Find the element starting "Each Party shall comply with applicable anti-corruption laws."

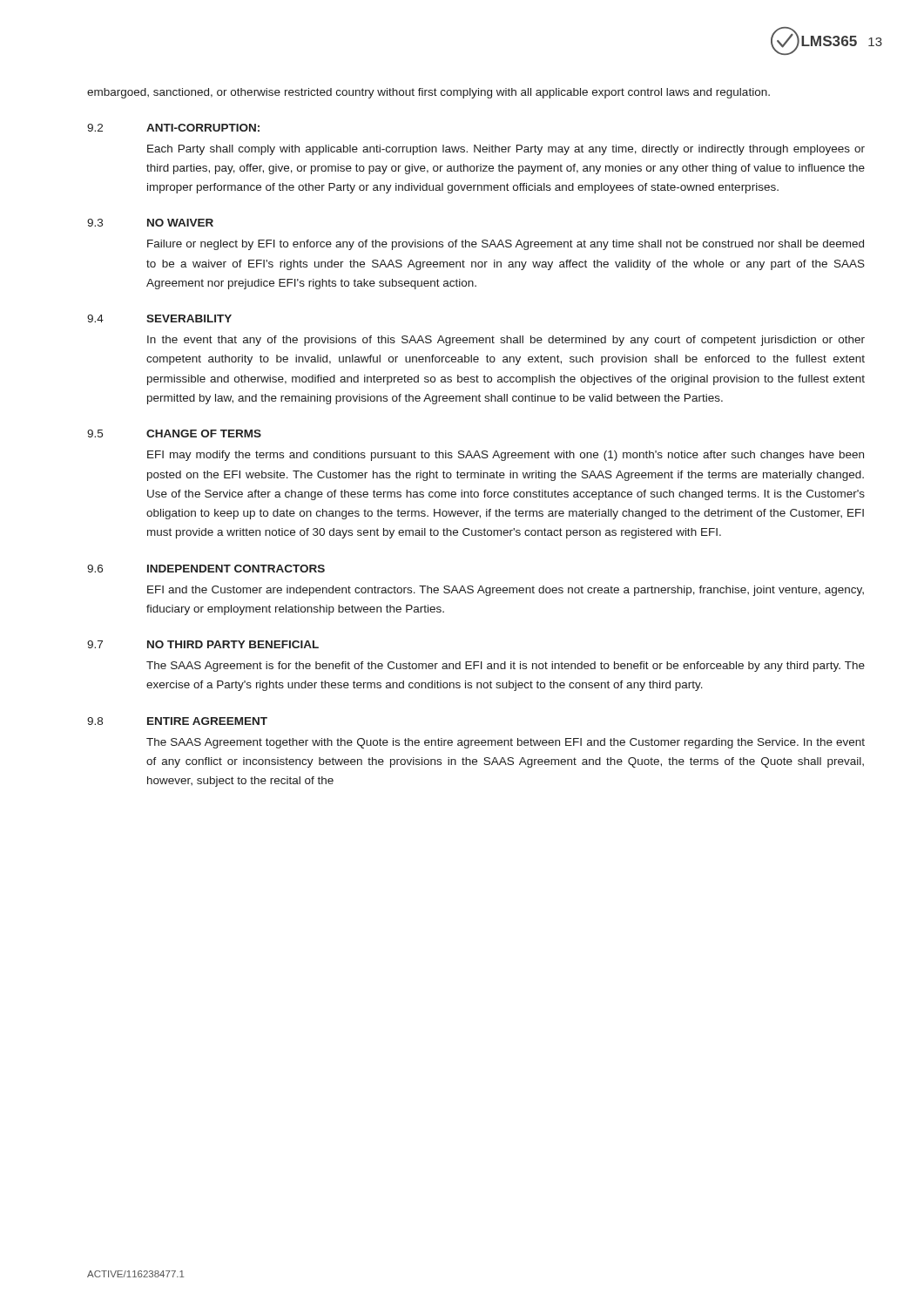click(506, 168)
